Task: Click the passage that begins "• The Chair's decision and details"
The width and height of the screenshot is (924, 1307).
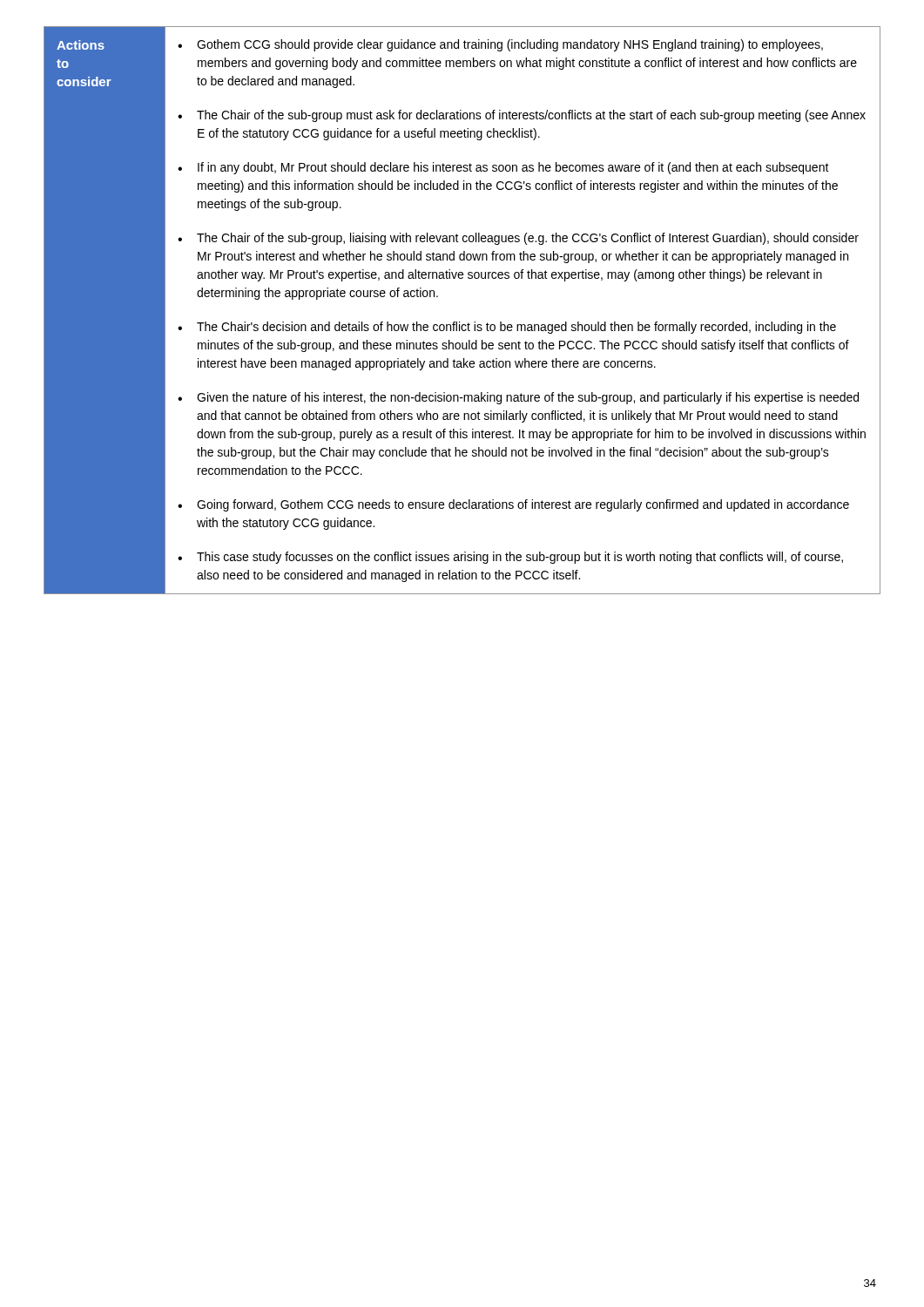Action: tap(523, 345)
